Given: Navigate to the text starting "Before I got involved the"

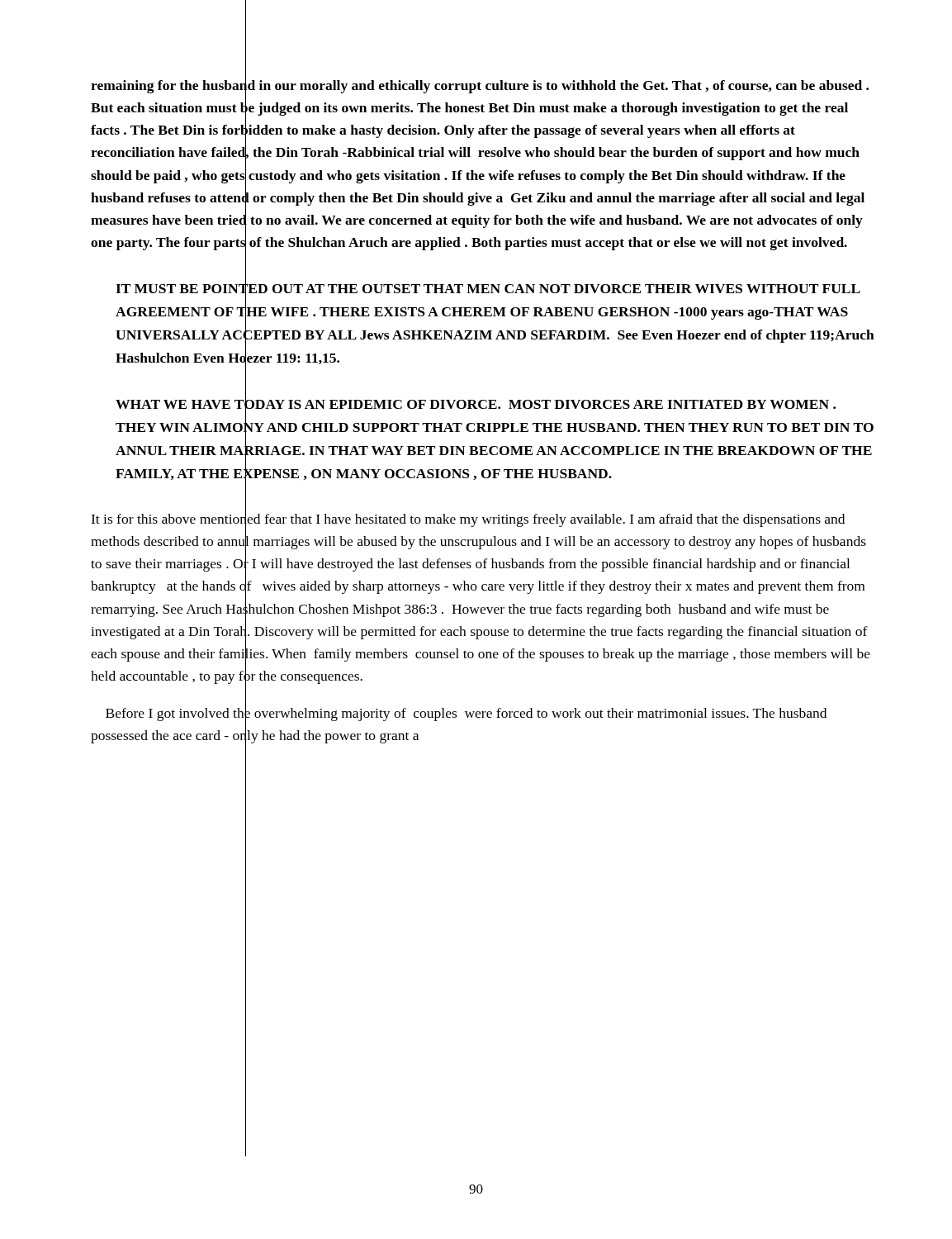Looking at the screenshot, I should tap(459, 724).
